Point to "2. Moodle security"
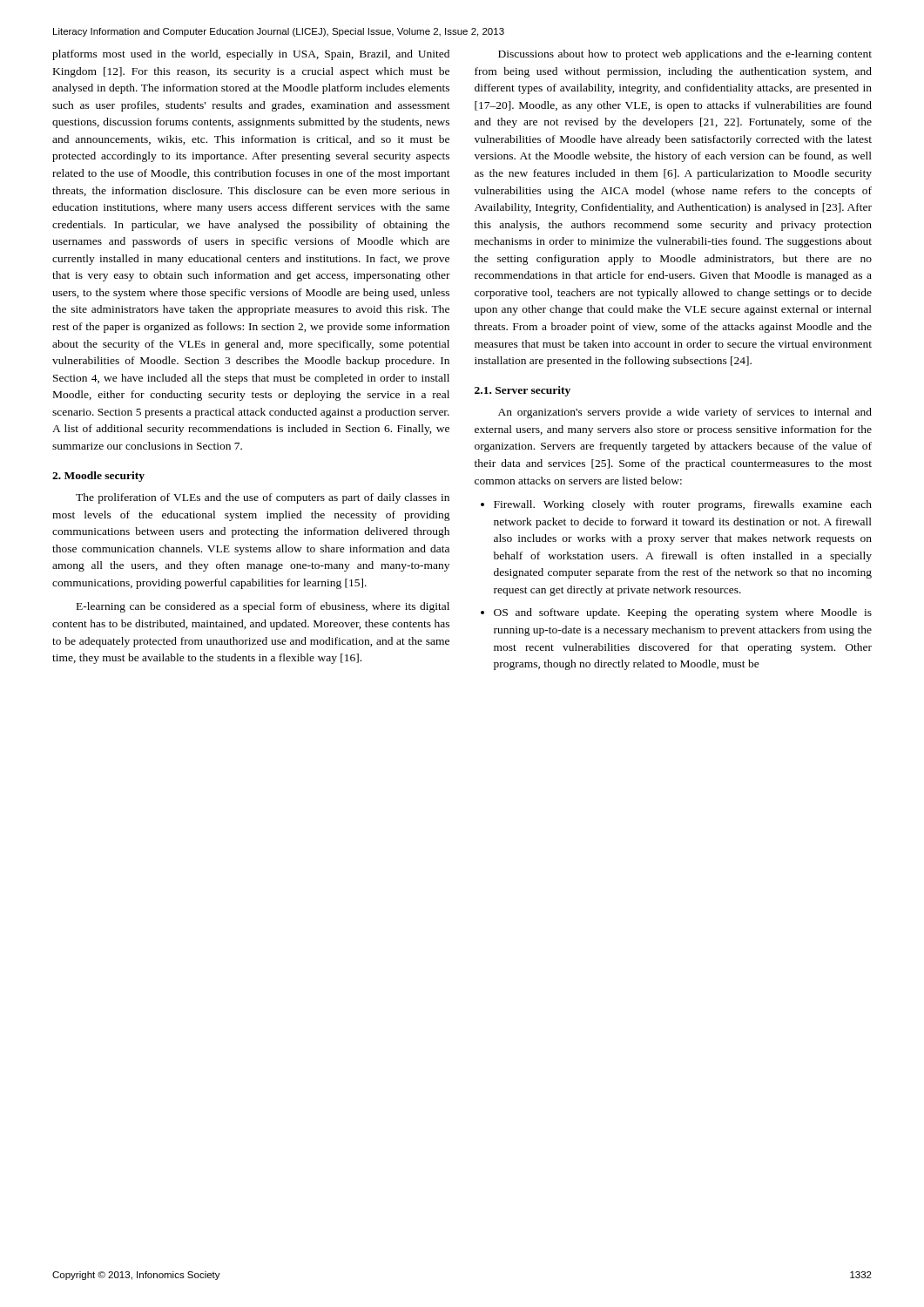Screen dimensions: 1307x924 (x=98, y=475)
